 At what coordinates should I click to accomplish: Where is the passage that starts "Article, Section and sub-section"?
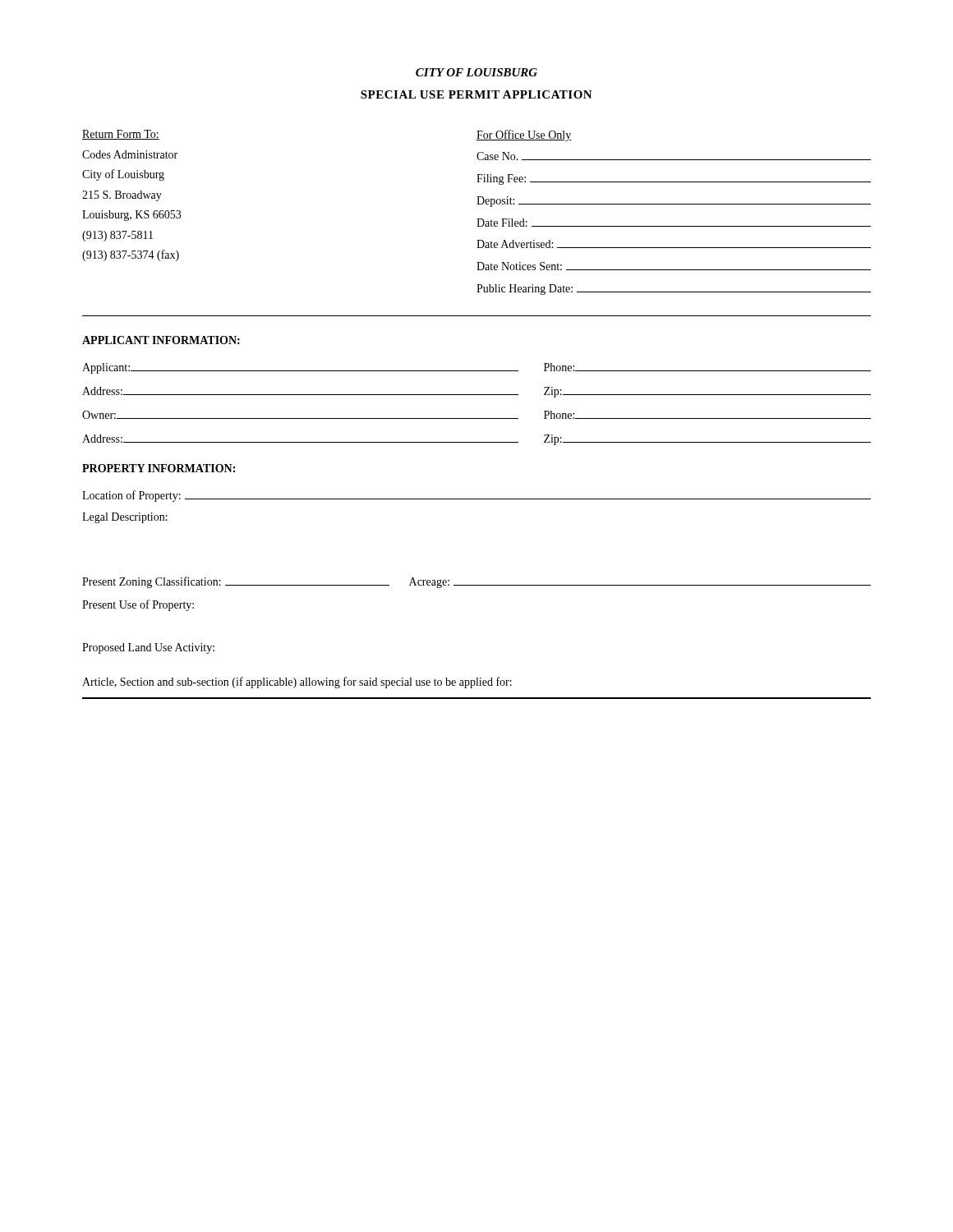(297, 682)
